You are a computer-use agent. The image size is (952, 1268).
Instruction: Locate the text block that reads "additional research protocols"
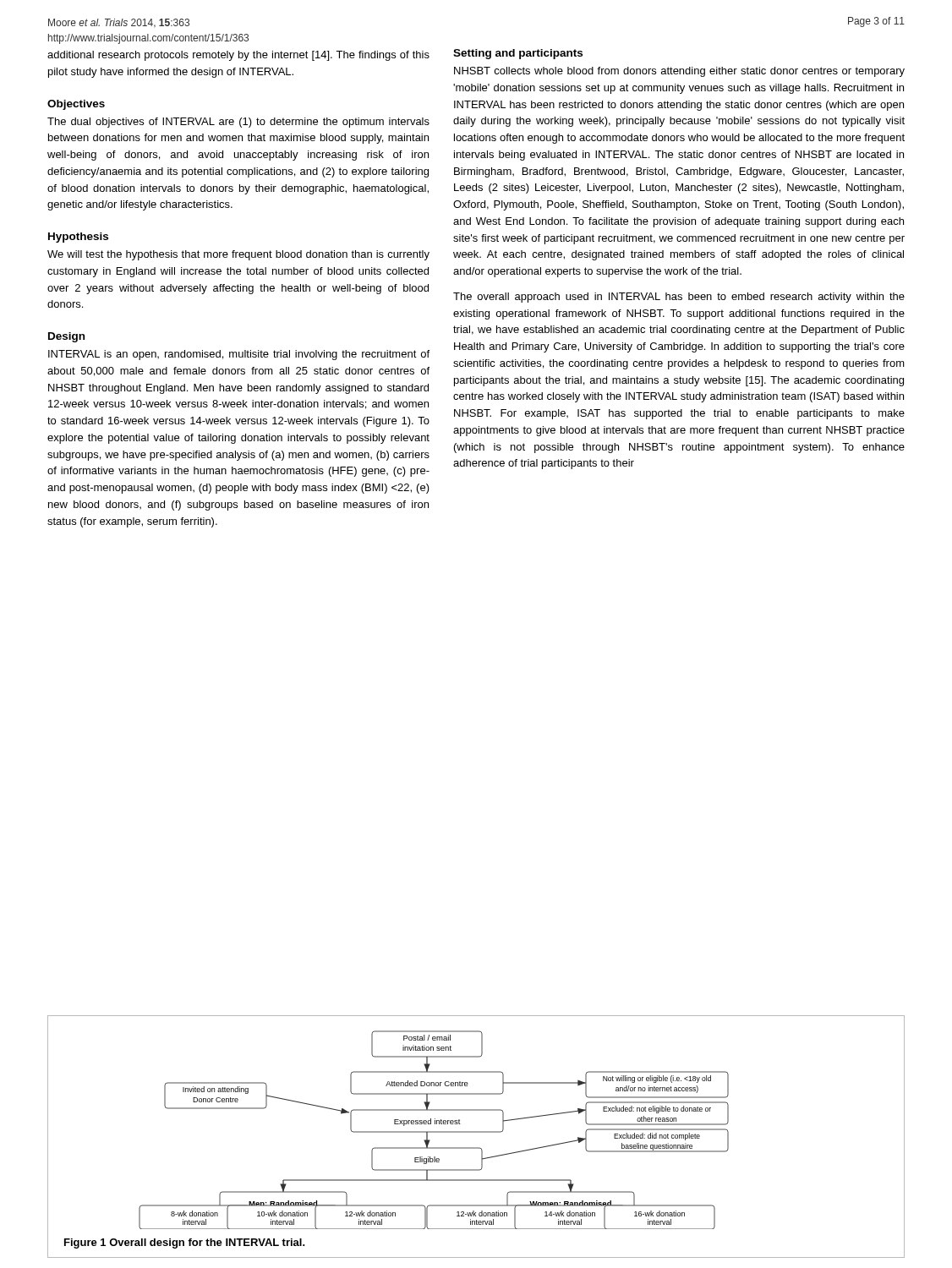point(238,63)
